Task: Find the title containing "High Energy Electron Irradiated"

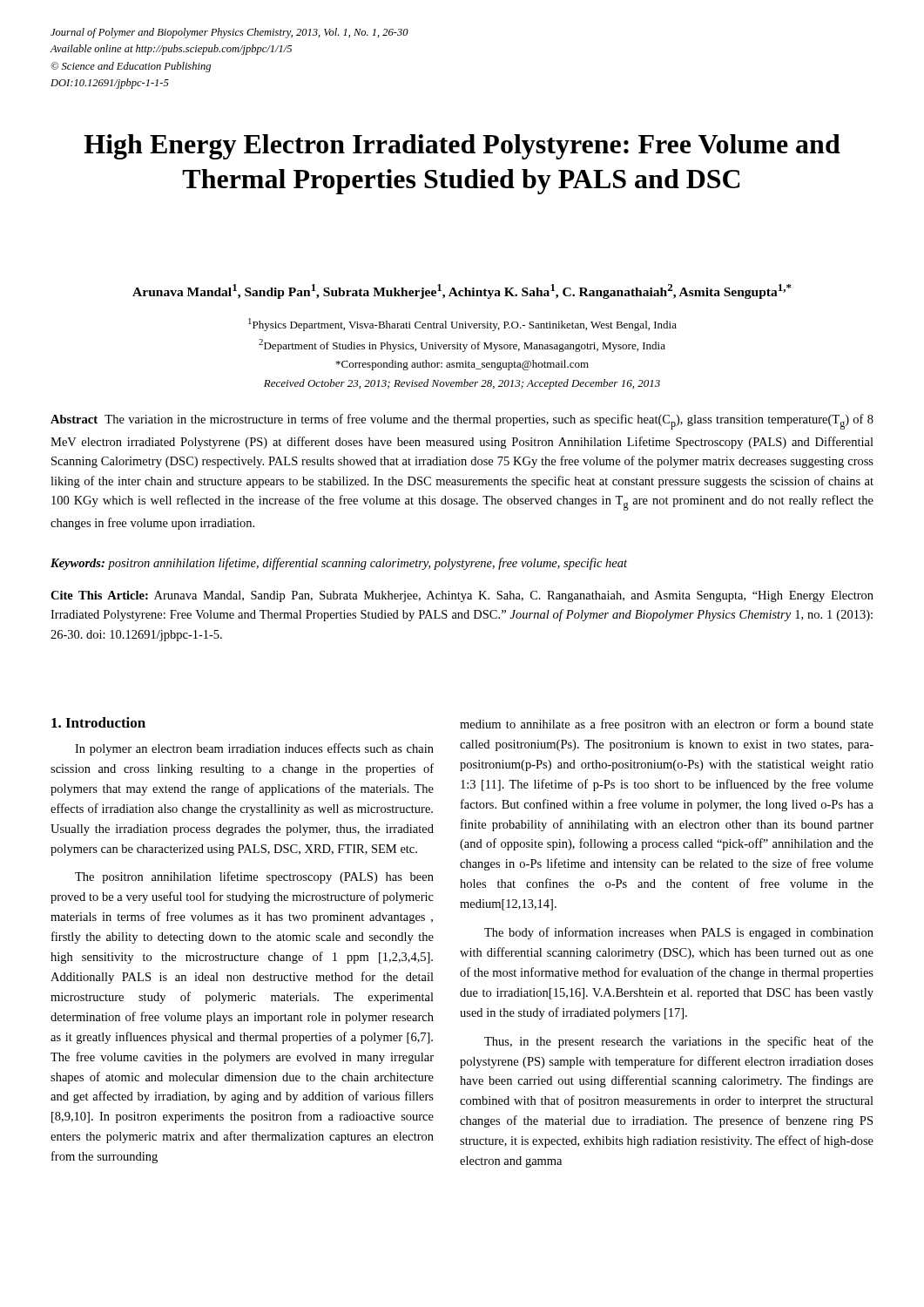Action: click(462, 161)
